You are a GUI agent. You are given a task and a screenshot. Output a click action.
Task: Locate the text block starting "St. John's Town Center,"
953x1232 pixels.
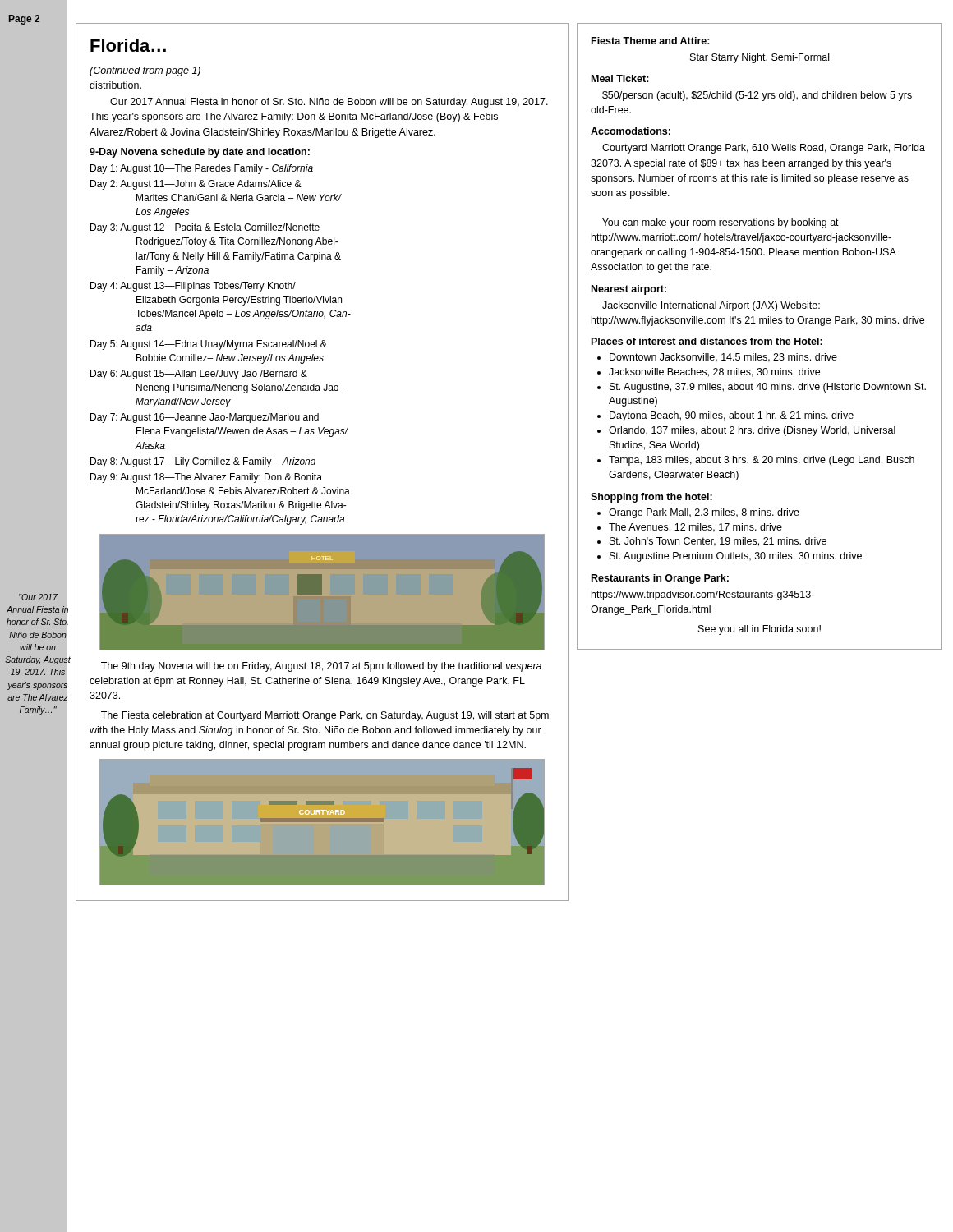[718, 542]
